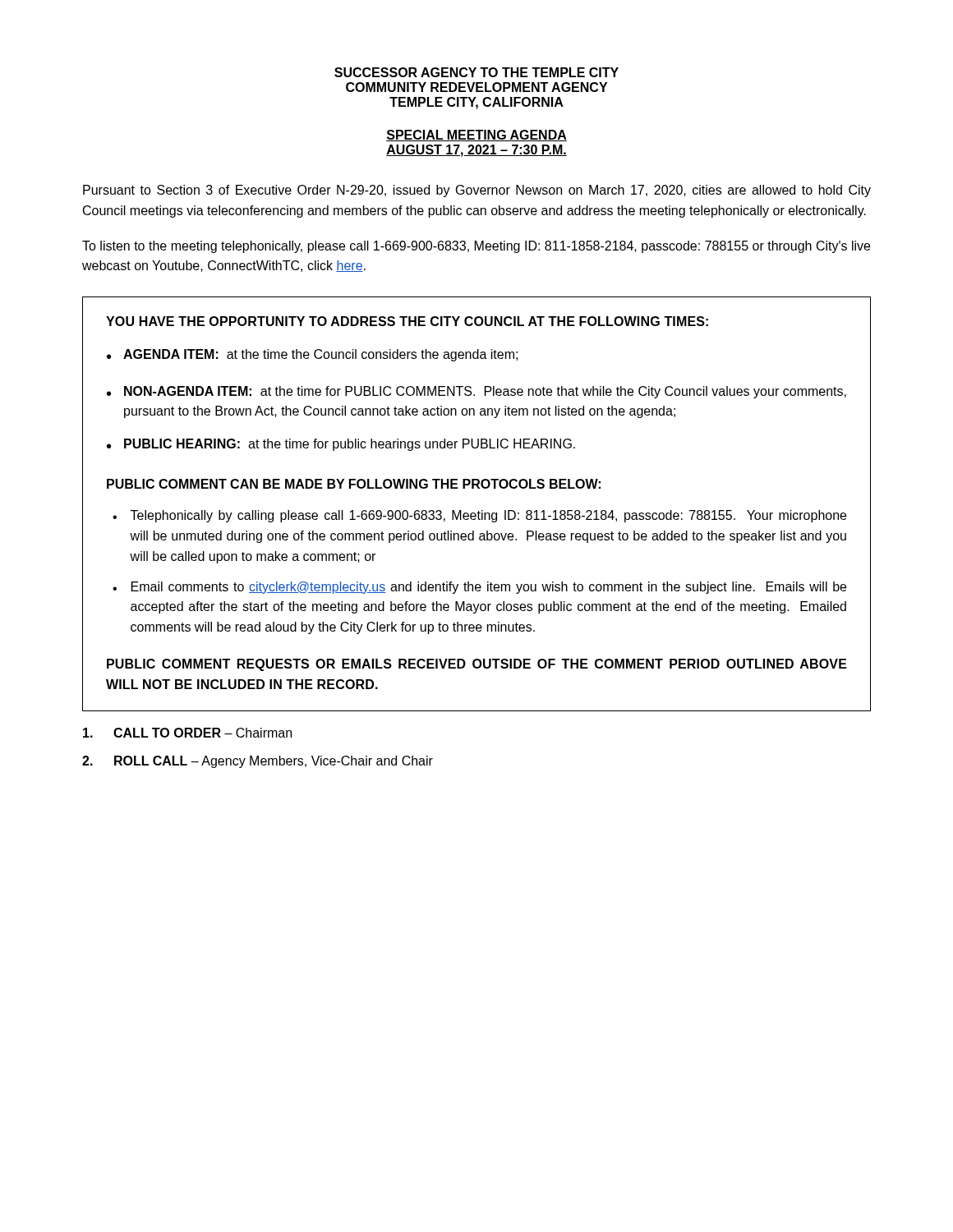
Task: Locate the block of text that opens with "• AGENDA ITEM: at the"
Action: click(312, 357)
